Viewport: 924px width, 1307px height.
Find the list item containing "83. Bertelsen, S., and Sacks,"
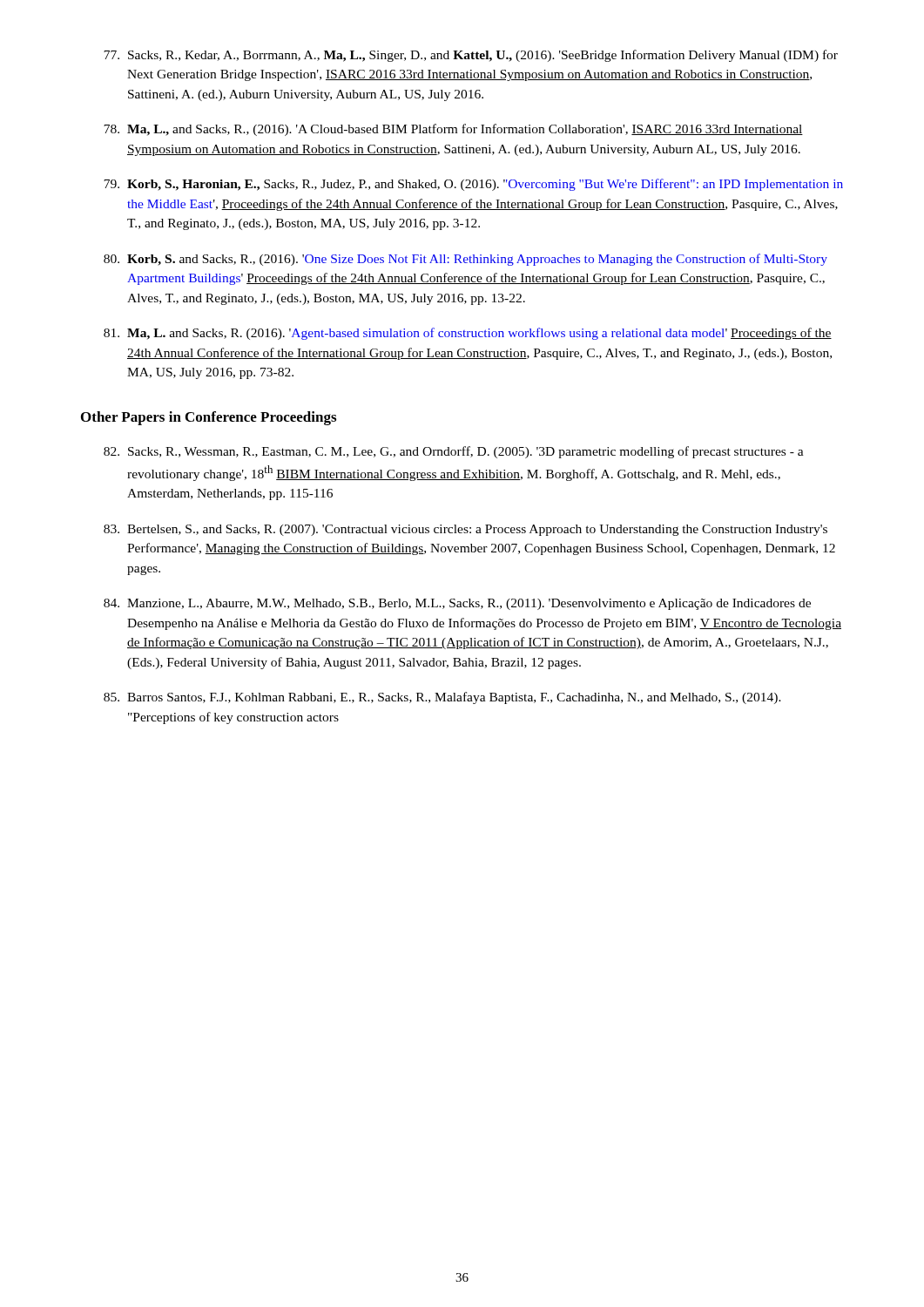pos(462,548)
